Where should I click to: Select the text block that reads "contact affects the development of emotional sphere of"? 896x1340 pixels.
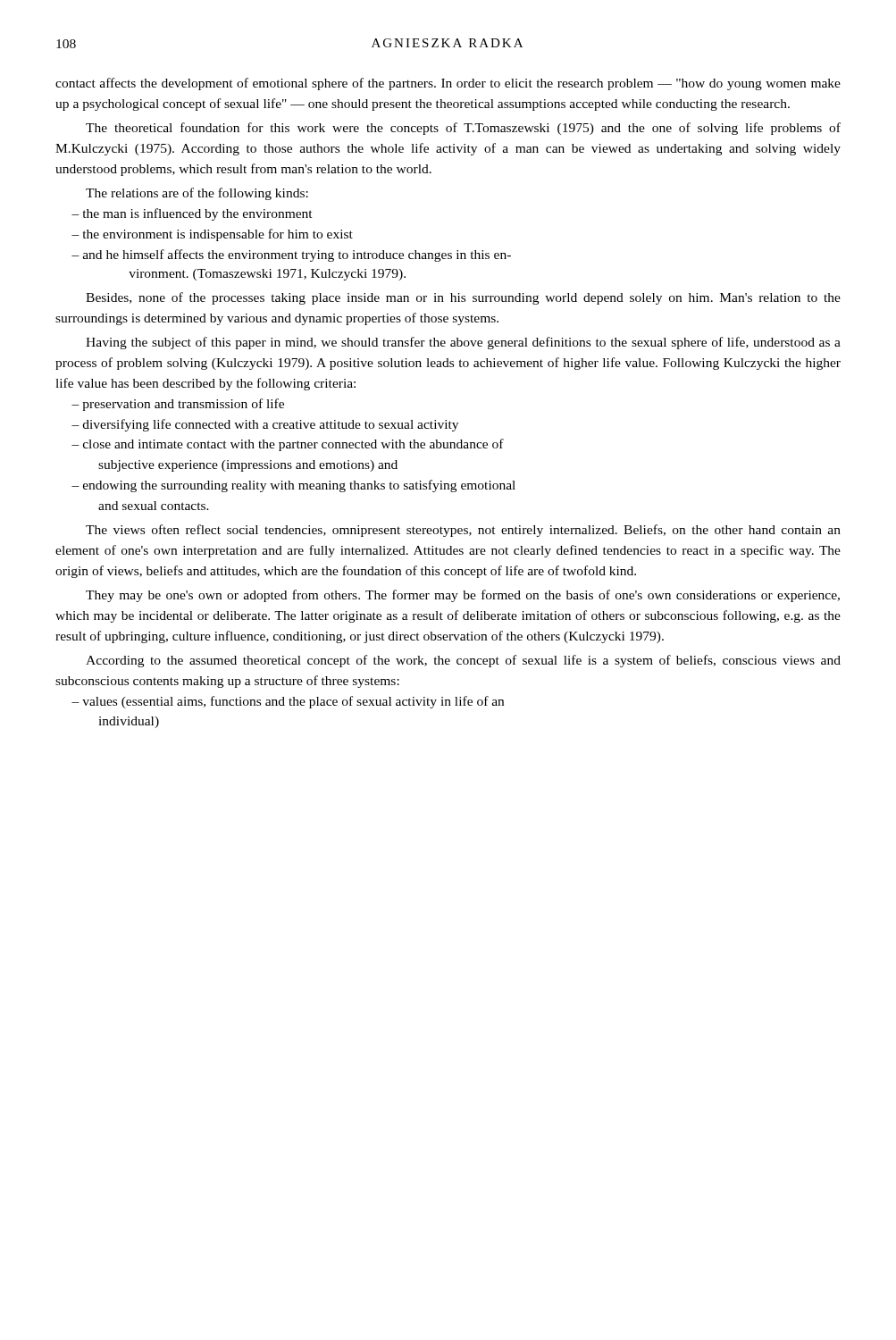pyautogui.click(x=448, y=93)
